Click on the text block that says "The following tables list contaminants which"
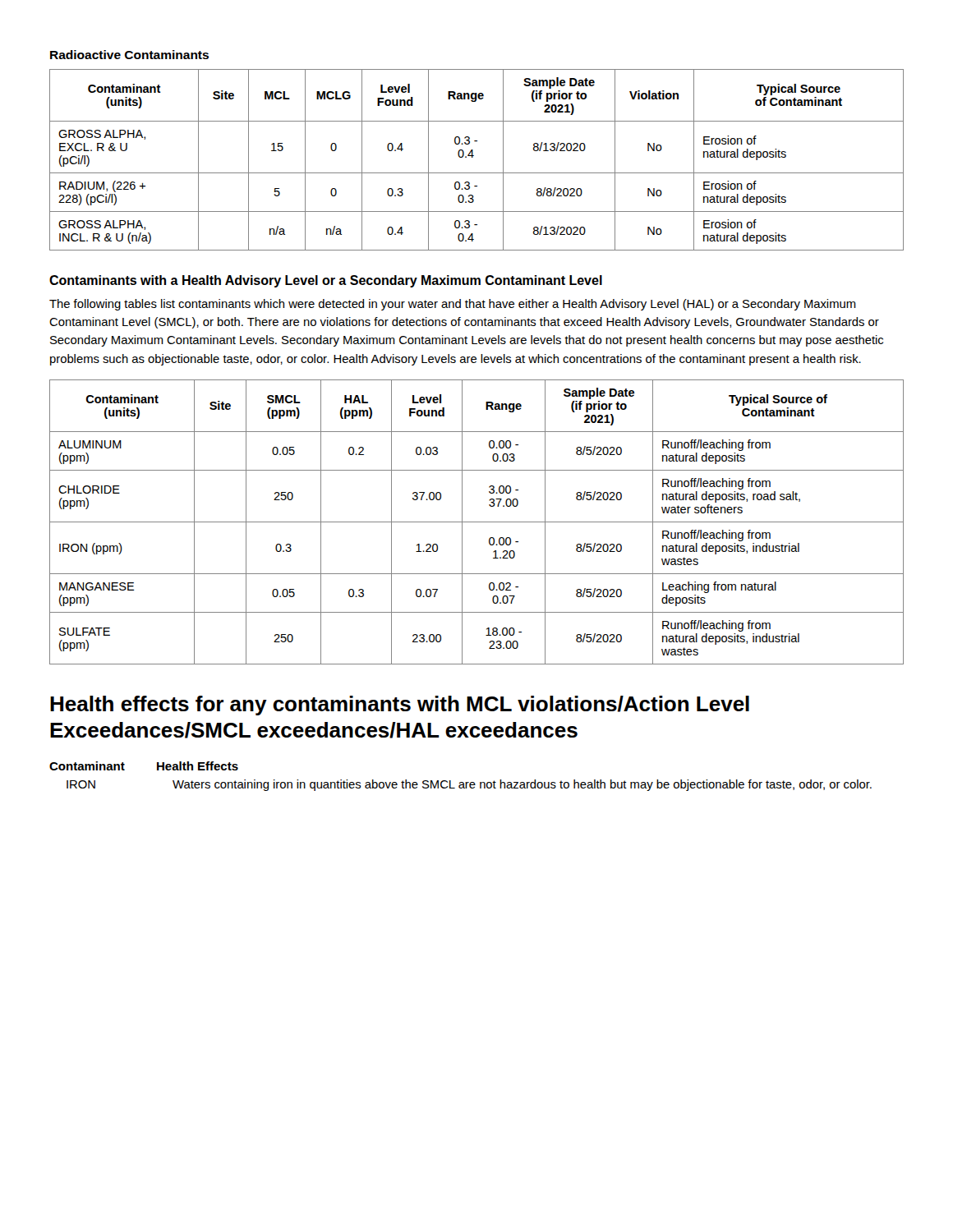This screenshot has height=1232, width=953. pyautogui.click(x=467, y=331)
